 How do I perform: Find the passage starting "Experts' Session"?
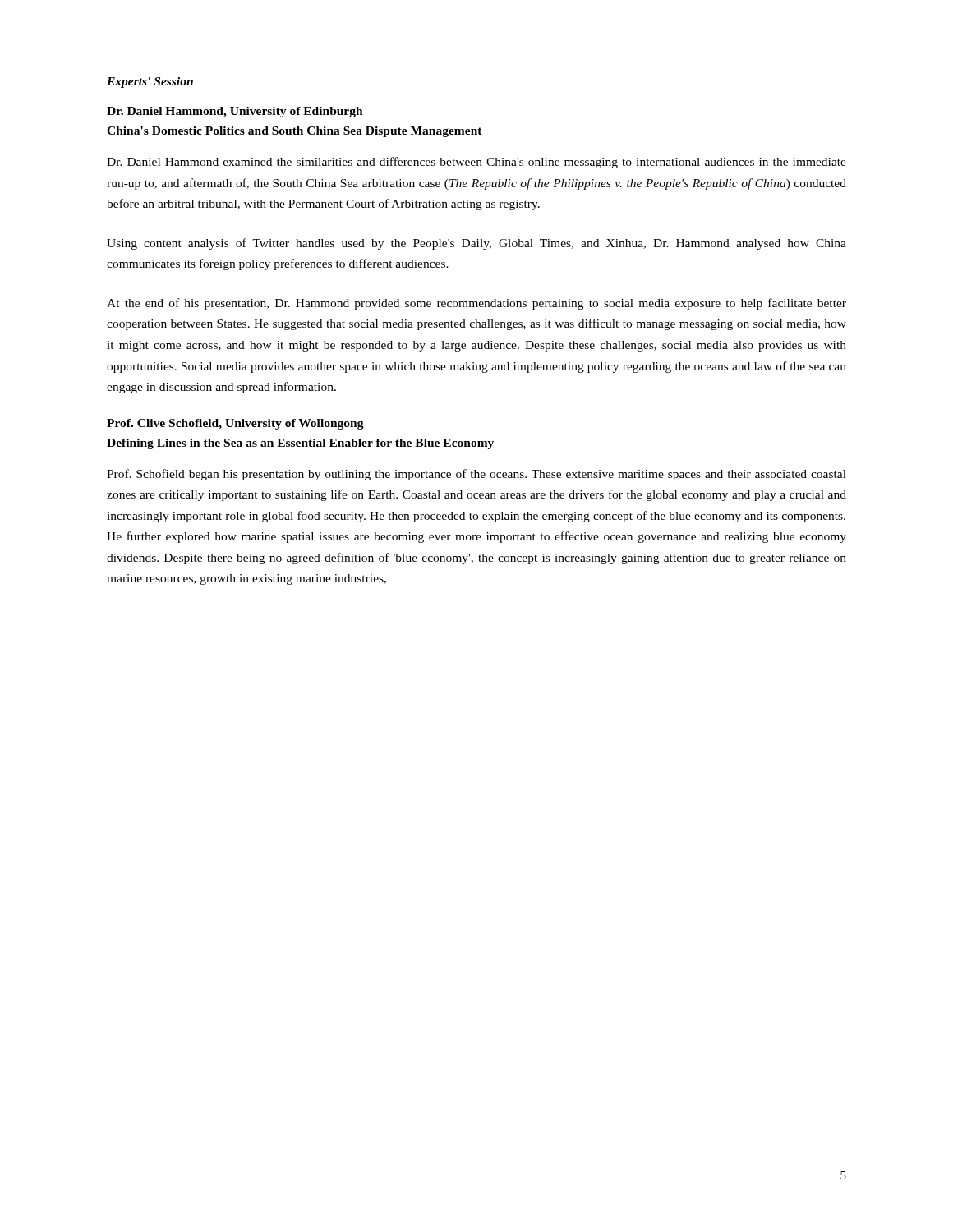(150, 81)
